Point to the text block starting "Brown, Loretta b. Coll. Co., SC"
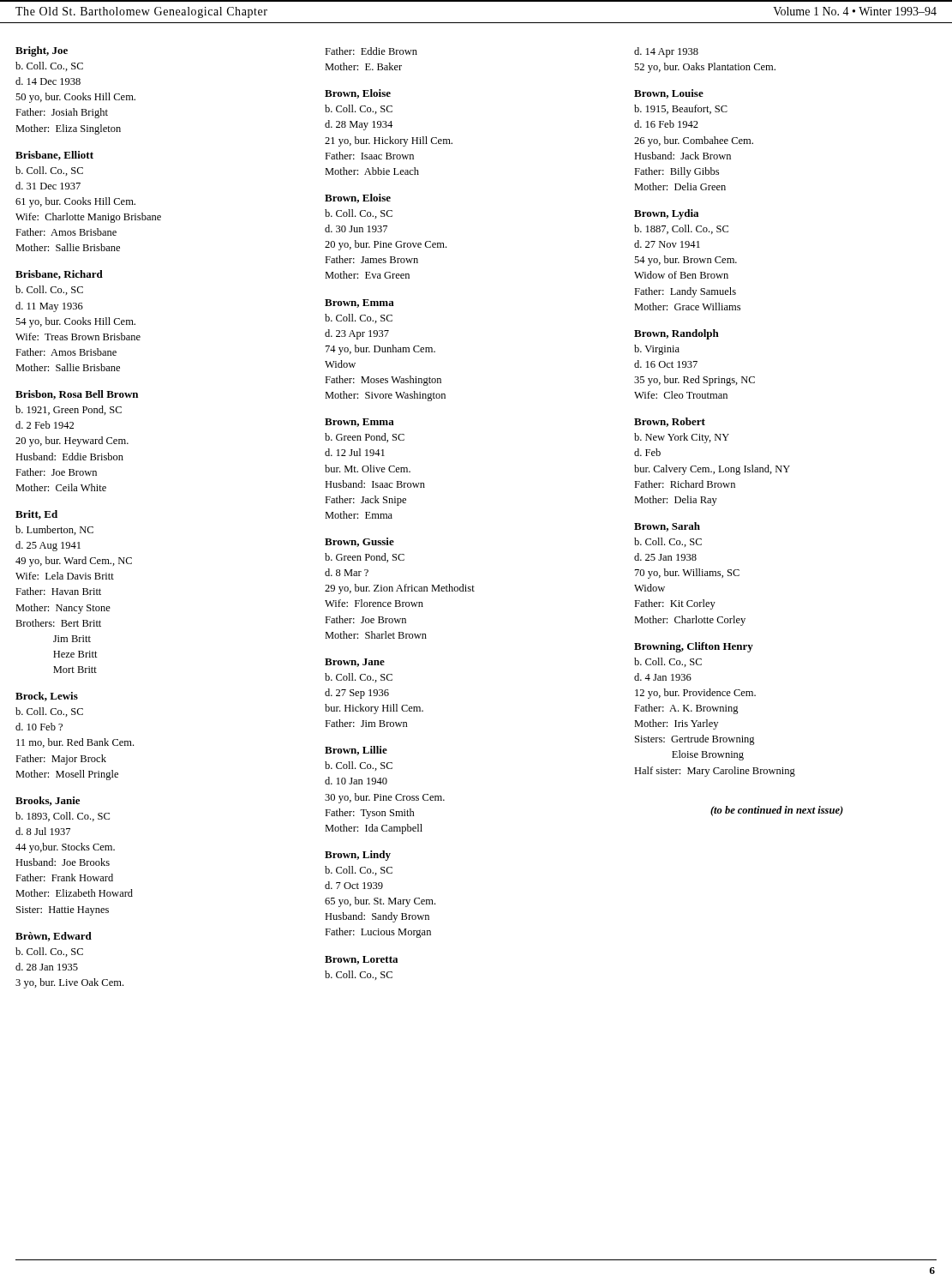The image size is (952, 1286). pyautogui.click(x=361, y=960)
